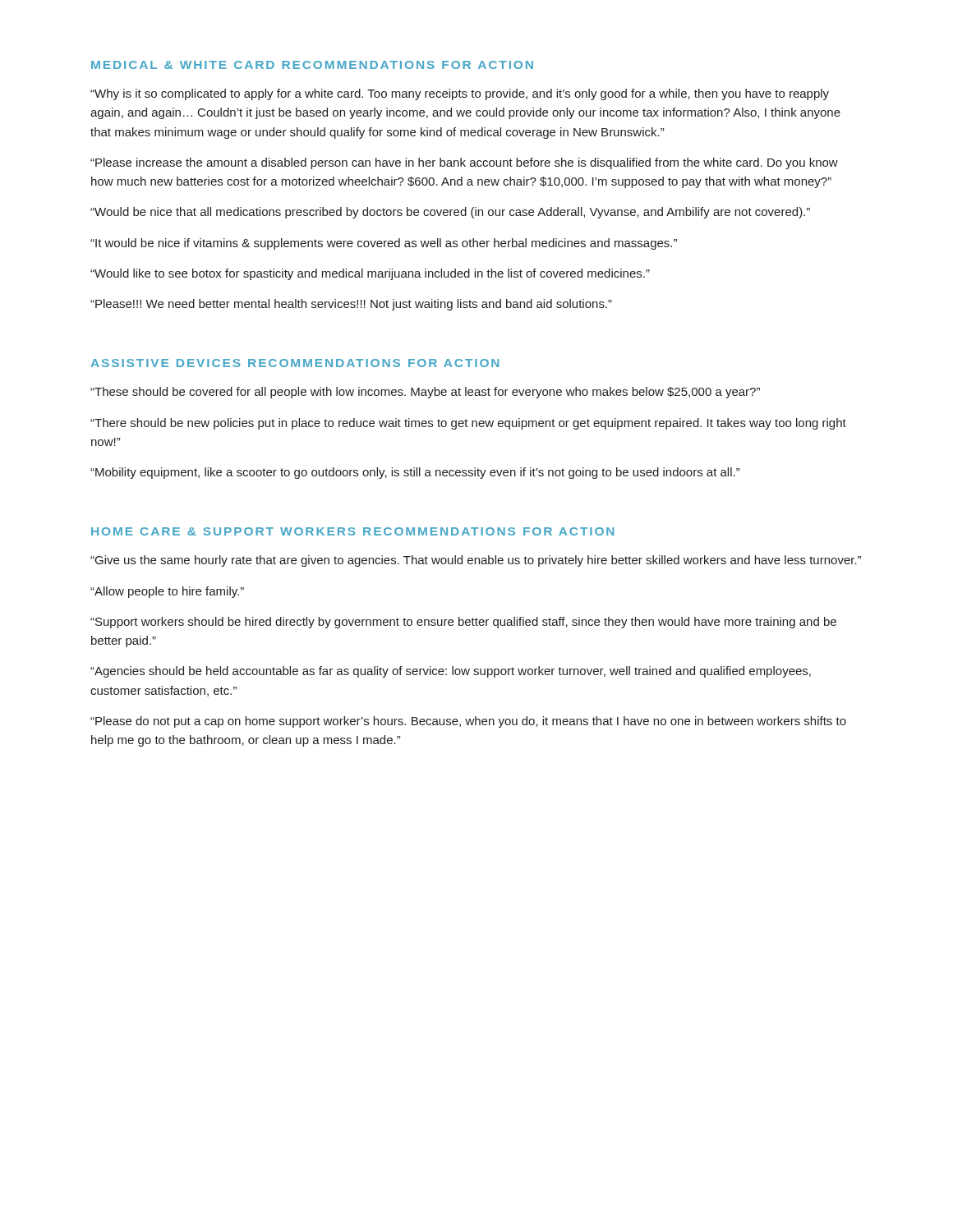Point to "Assistive Devices Recommendations for Action"
The height and width of the screenshot is (1232, 953).
[x=296, y=363]
